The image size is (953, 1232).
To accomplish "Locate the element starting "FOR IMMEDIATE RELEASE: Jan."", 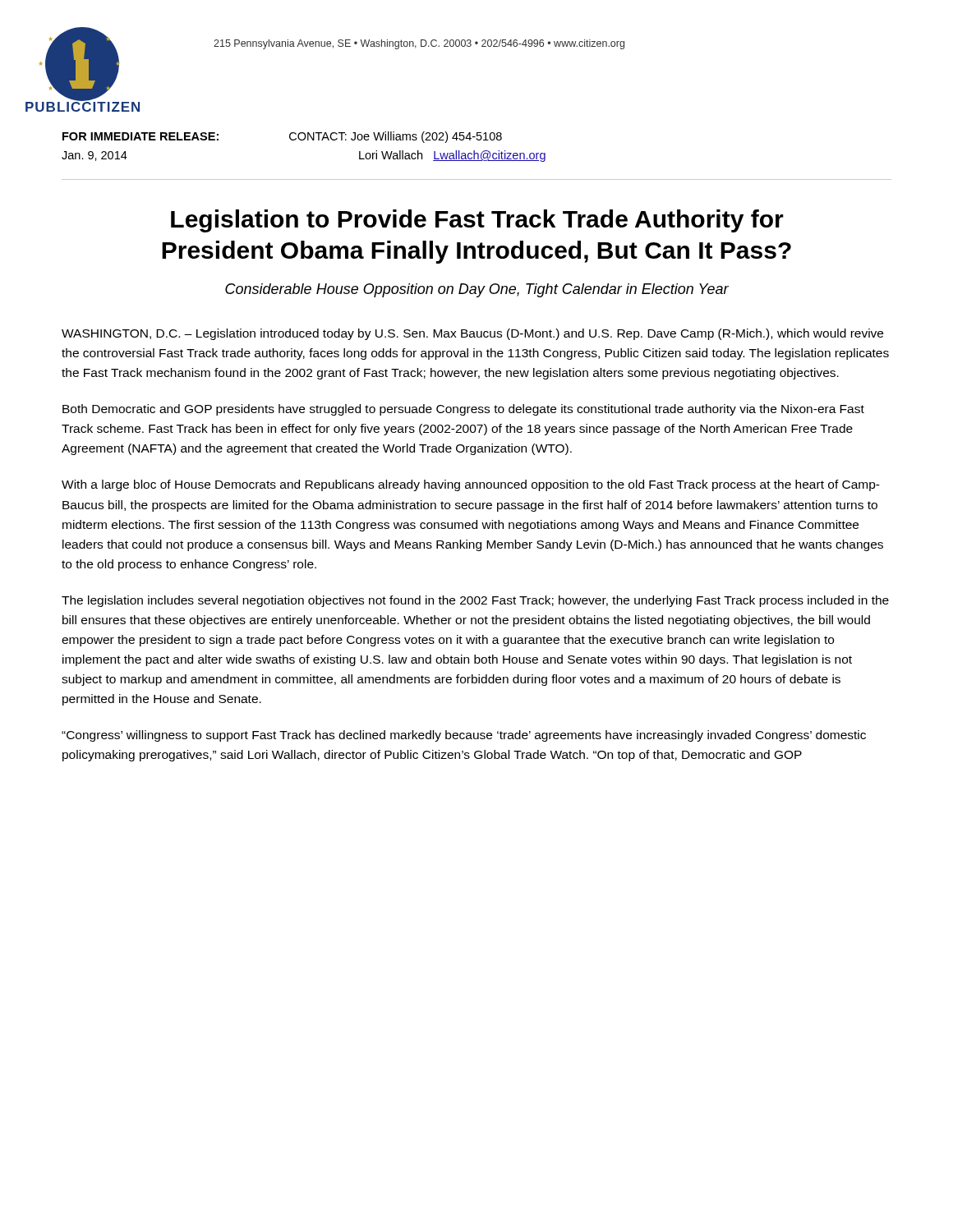I will (304, 146).
